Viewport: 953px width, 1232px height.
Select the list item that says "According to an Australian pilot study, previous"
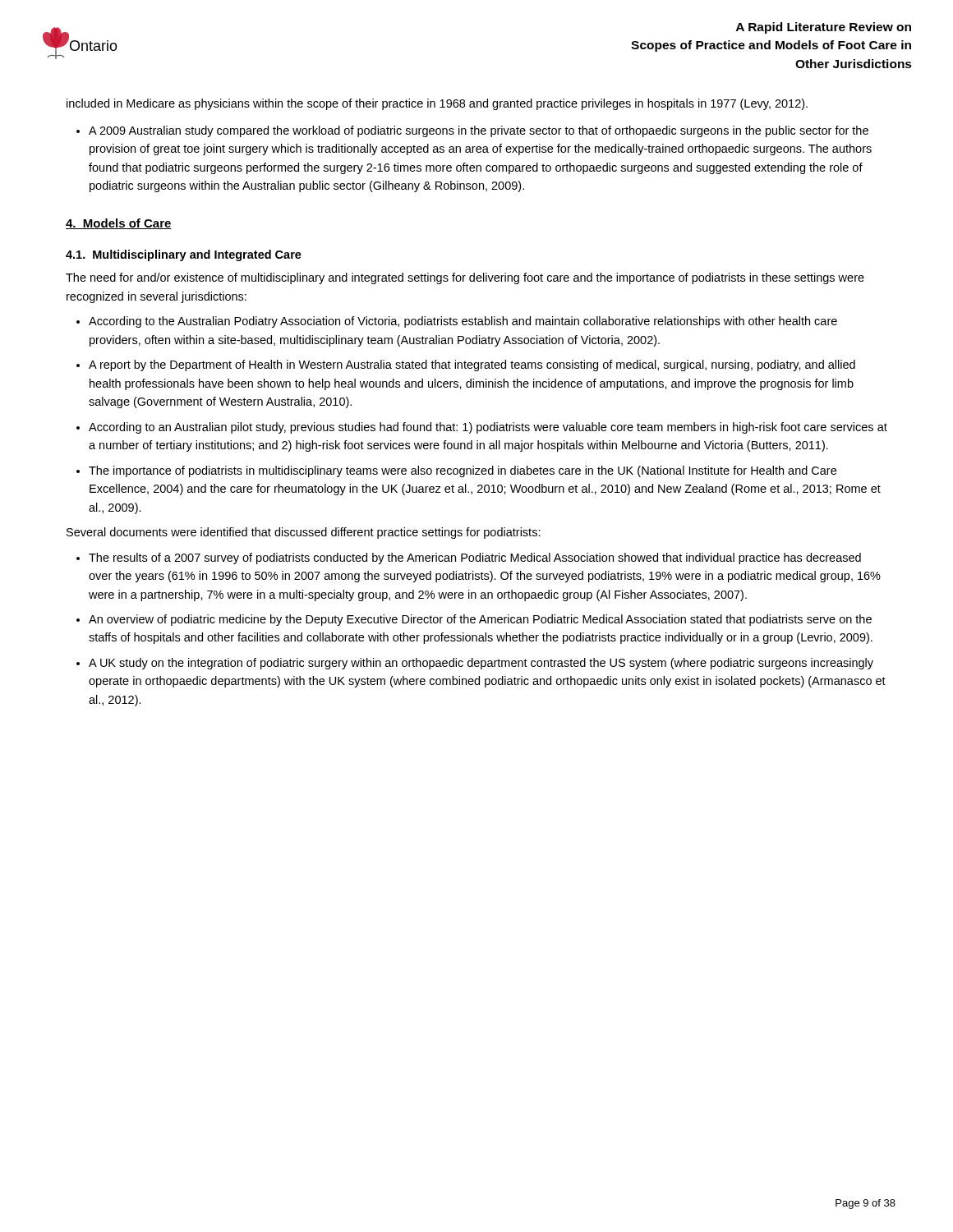coord(488,436)
